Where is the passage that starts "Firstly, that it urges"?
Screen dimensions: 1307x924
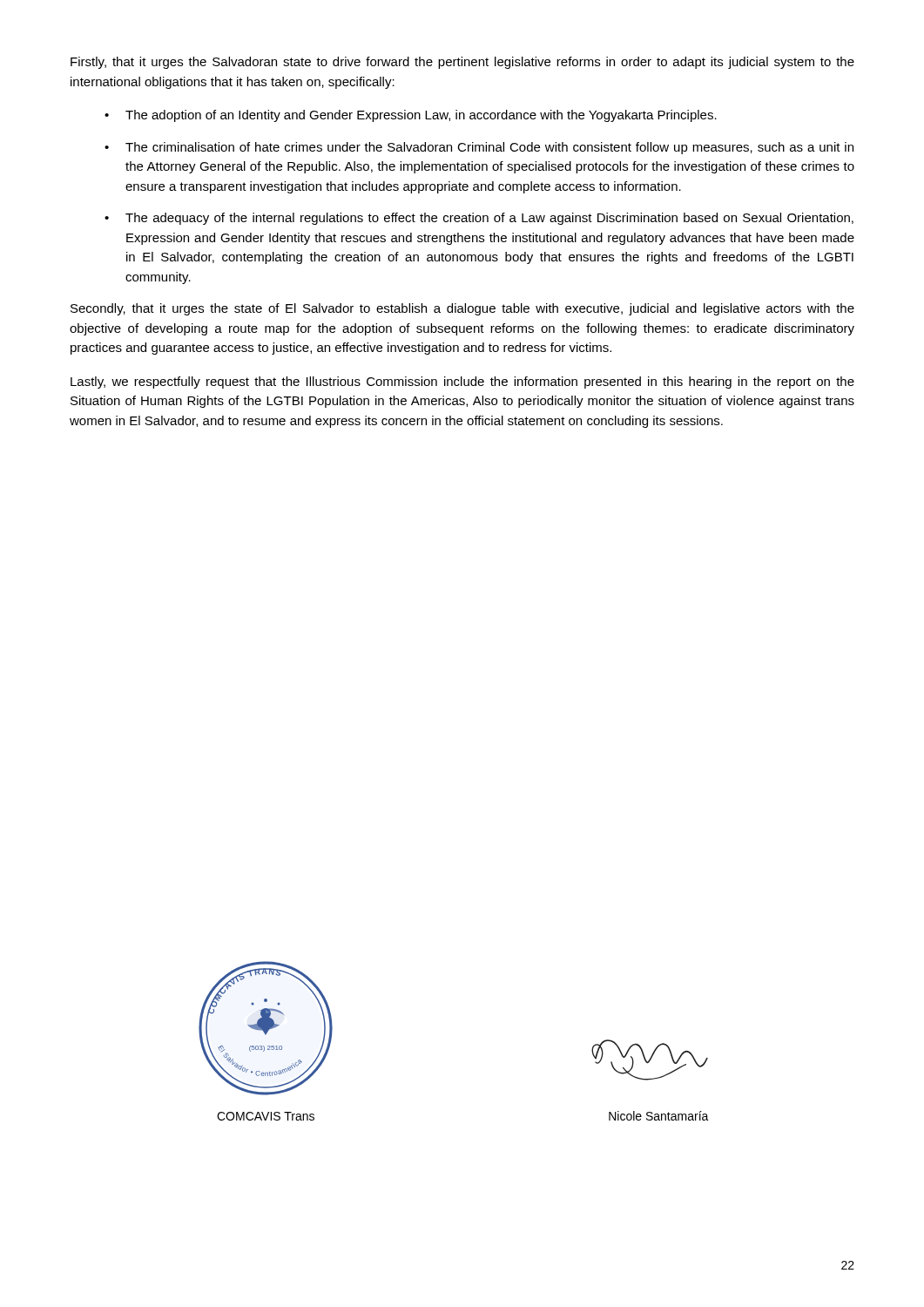tap(462, 71)
